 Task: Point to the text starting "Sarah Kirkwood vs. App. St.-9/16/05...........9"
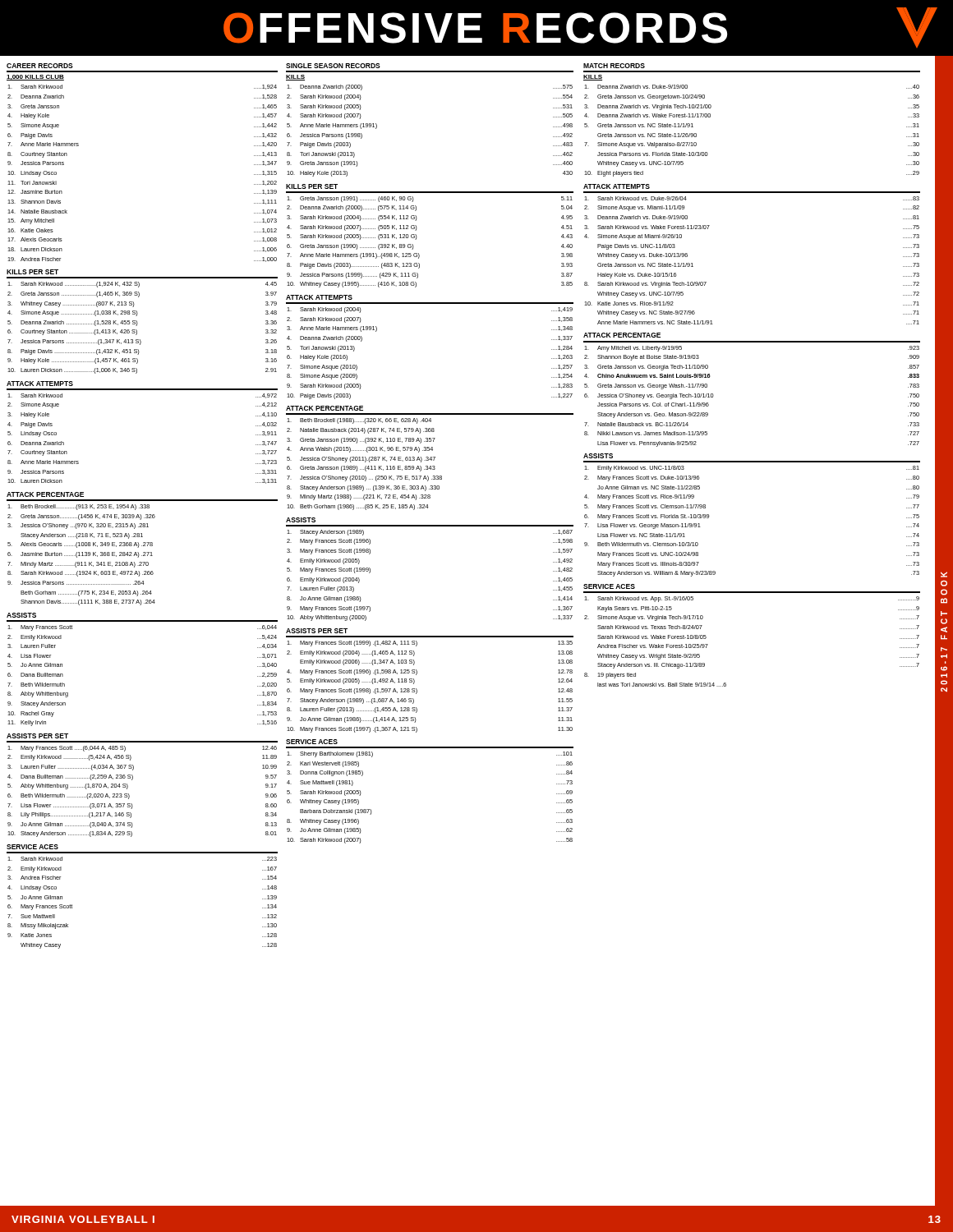click(x=645, y=598)
